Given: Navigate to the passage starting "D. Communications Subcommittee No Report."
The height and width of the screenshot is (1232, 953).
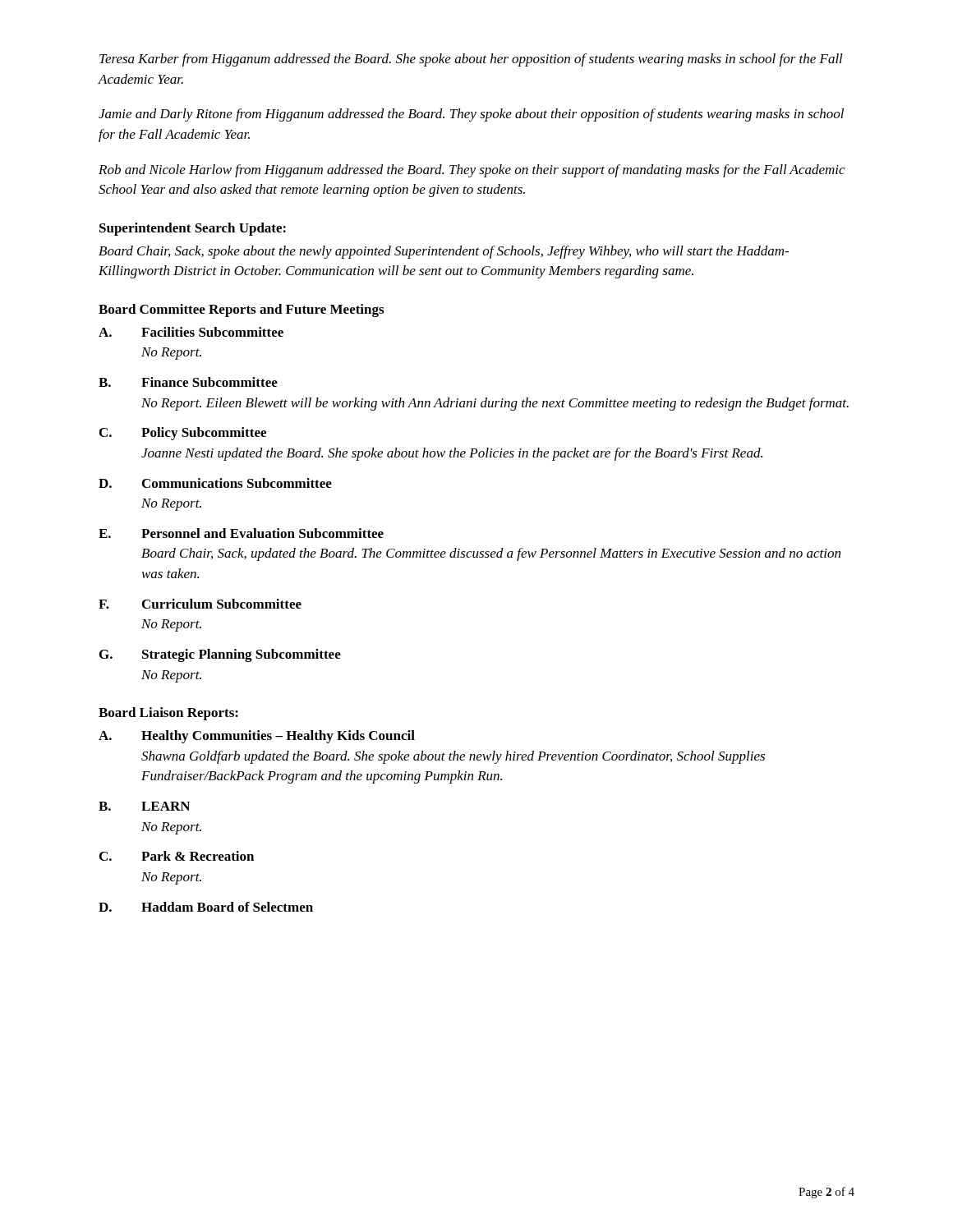Looking at the screenshot, I should click(215, 483).
